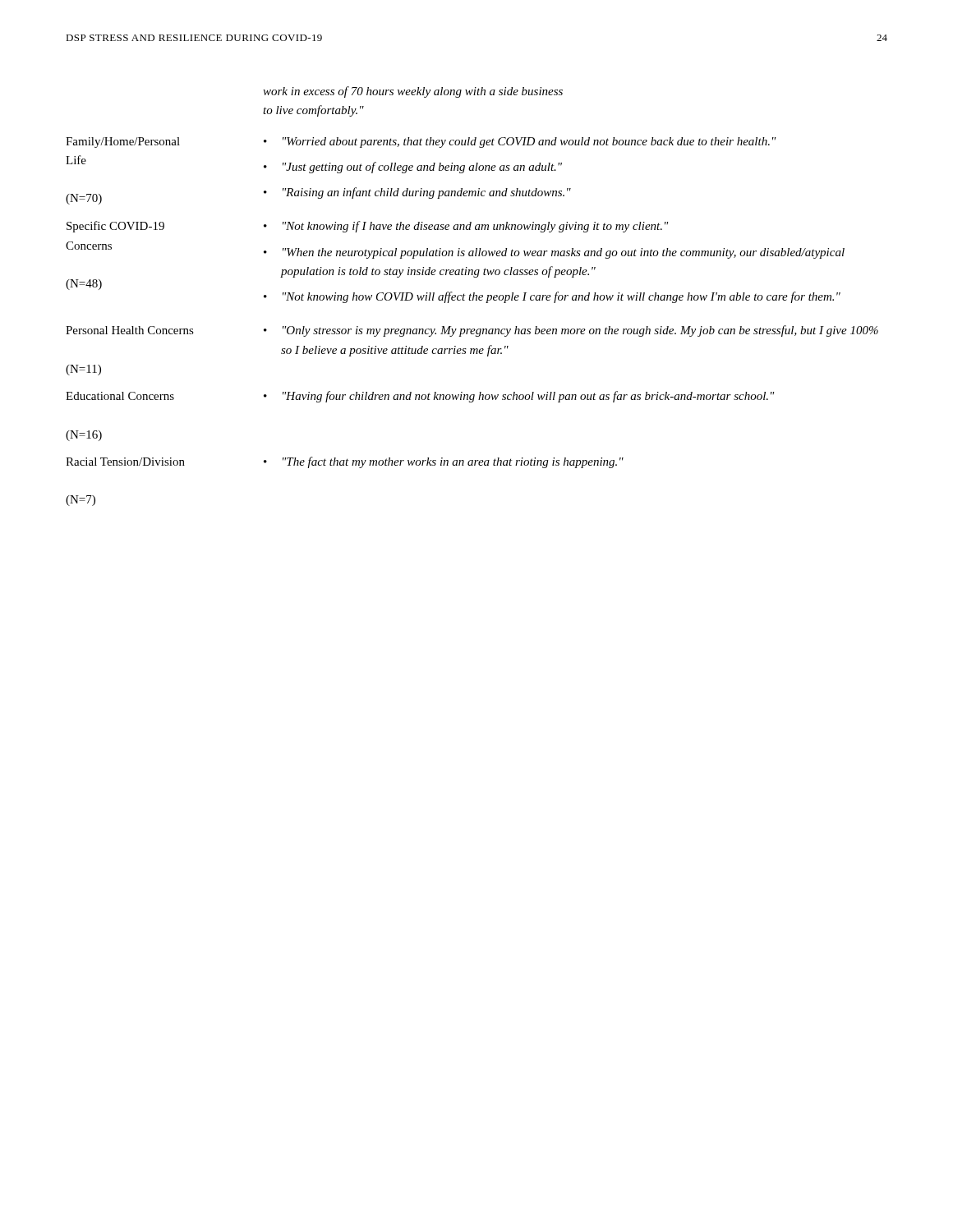Image resolution: width=953 pixels, height=1232 pixels.
Task: Find "Personal Health Concerns(N=11)" on this page
Action: (x=130, y=330)
